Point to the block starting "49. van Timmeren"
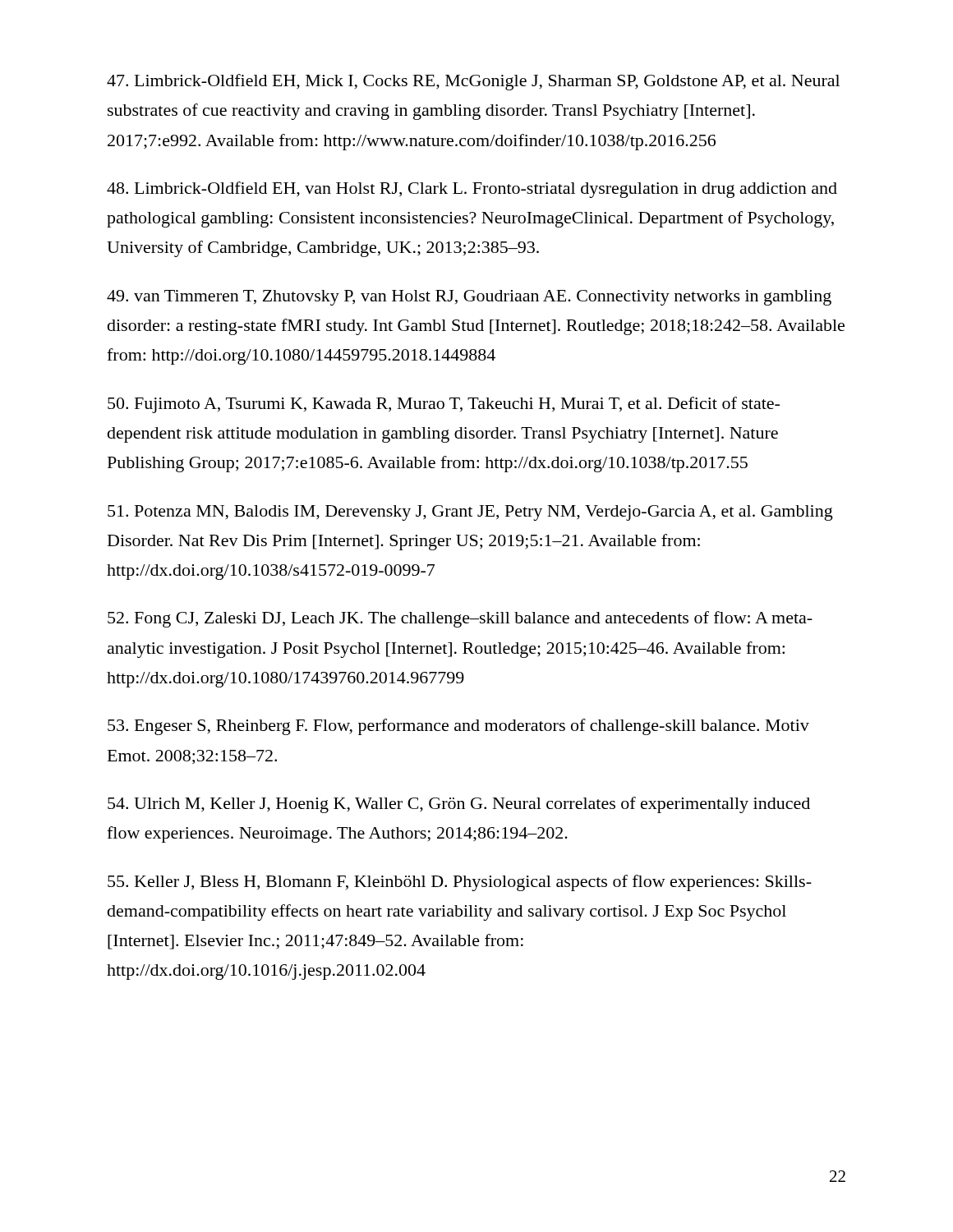Image resolution: width=953 pixels, height=1232 pixels. [x=476, y=325]
